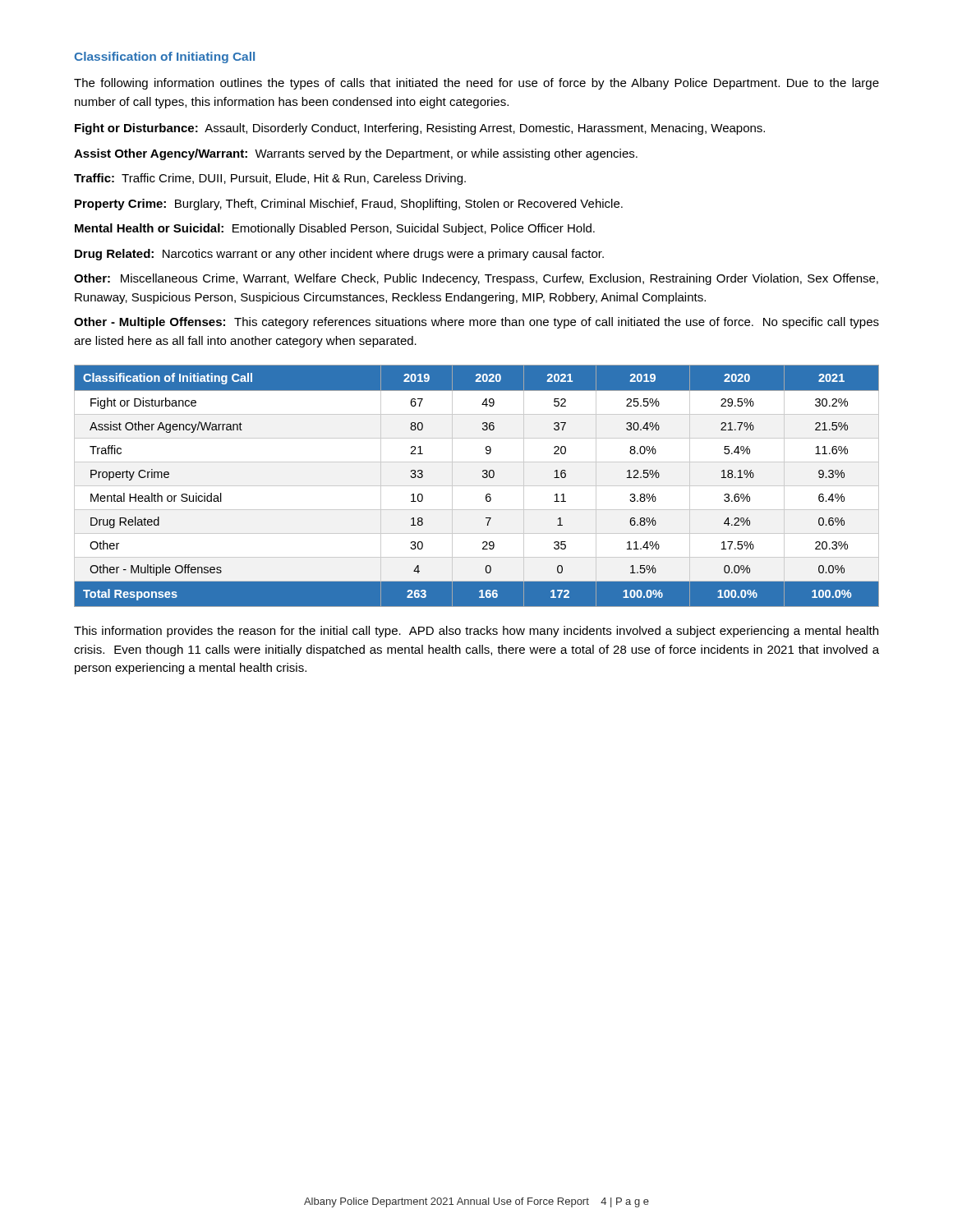The width and height of the screenshot is (953, 1232).
Task: Click on the block starting "Drug Related: Narcotics warrant or any"
Action: click(x=339, y=253)
